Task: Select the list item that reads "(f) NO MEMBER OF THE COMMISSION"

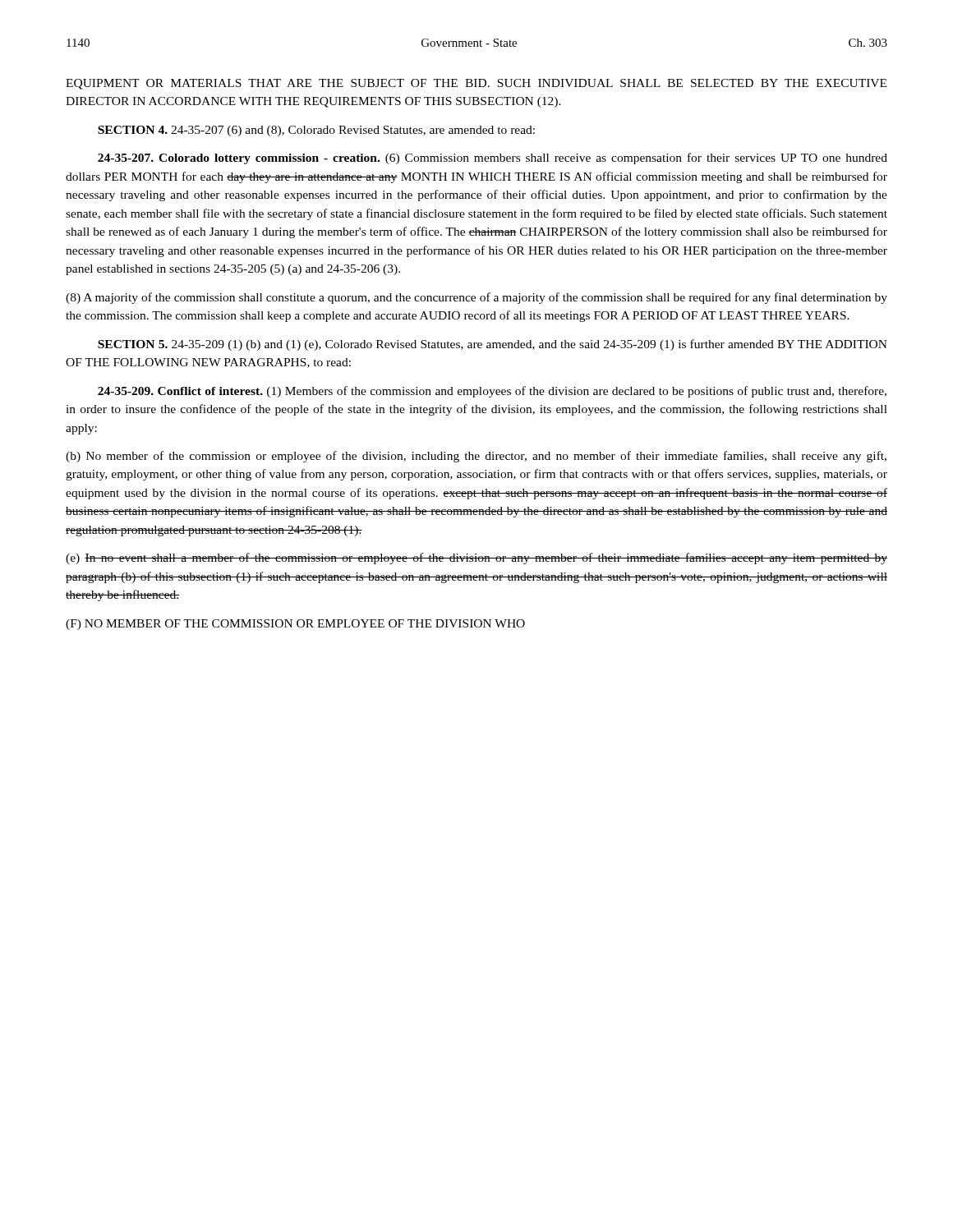Action: [x=476, y=623]
